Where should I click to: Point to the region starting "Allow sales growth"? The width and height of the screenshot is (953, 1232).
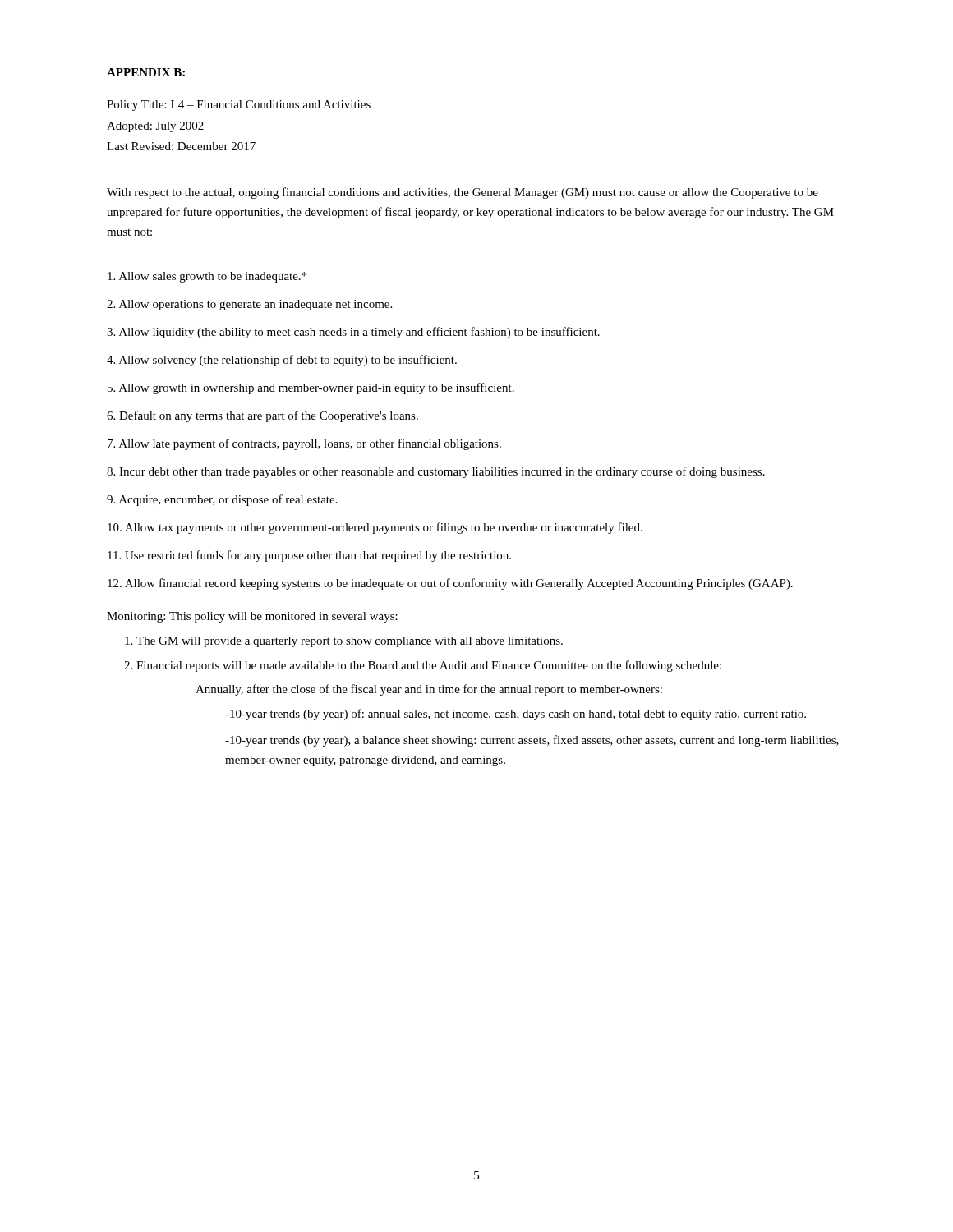click(207, 276)
